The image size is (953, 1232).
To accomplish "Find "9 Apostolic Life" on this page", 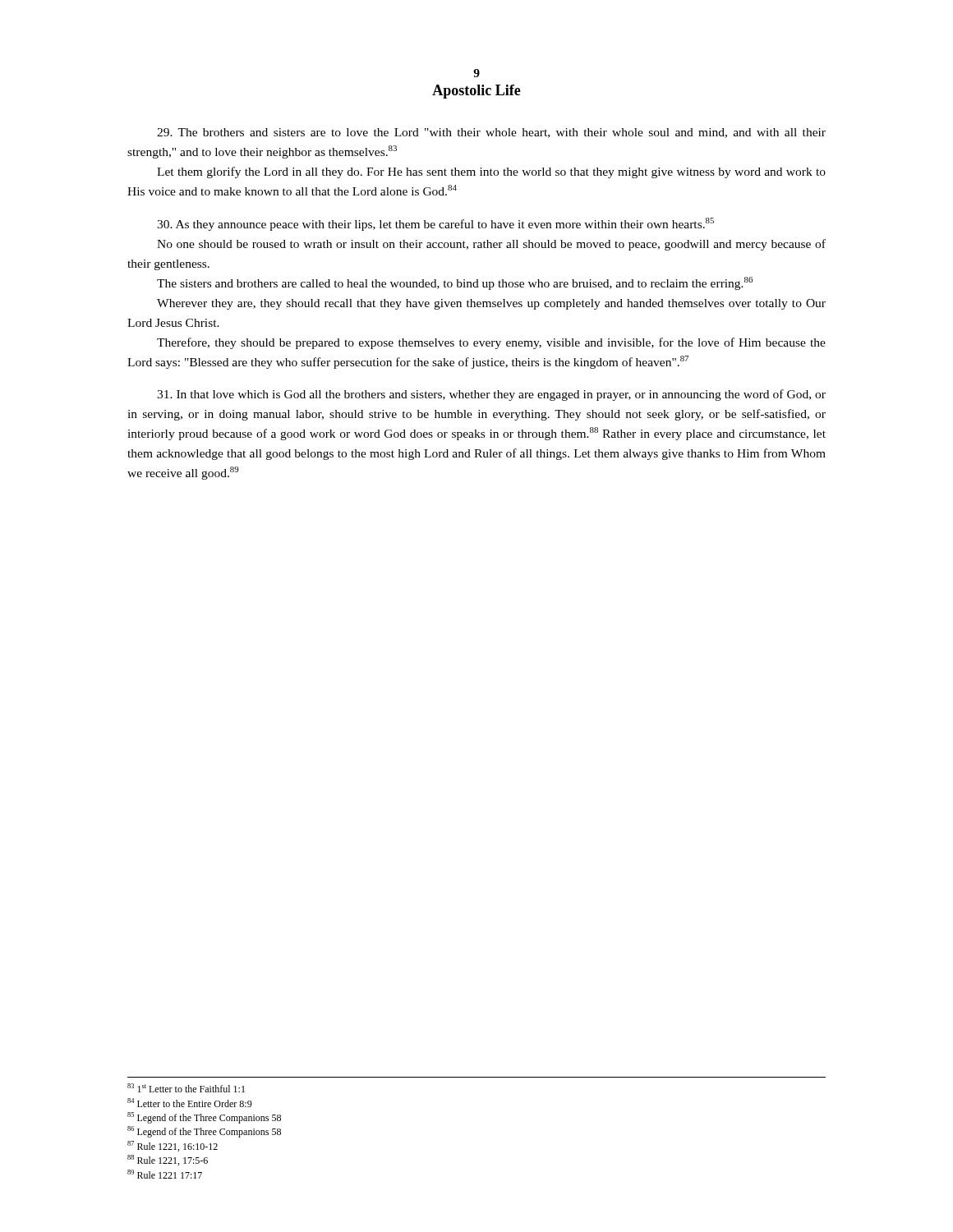I will [476, 83].
